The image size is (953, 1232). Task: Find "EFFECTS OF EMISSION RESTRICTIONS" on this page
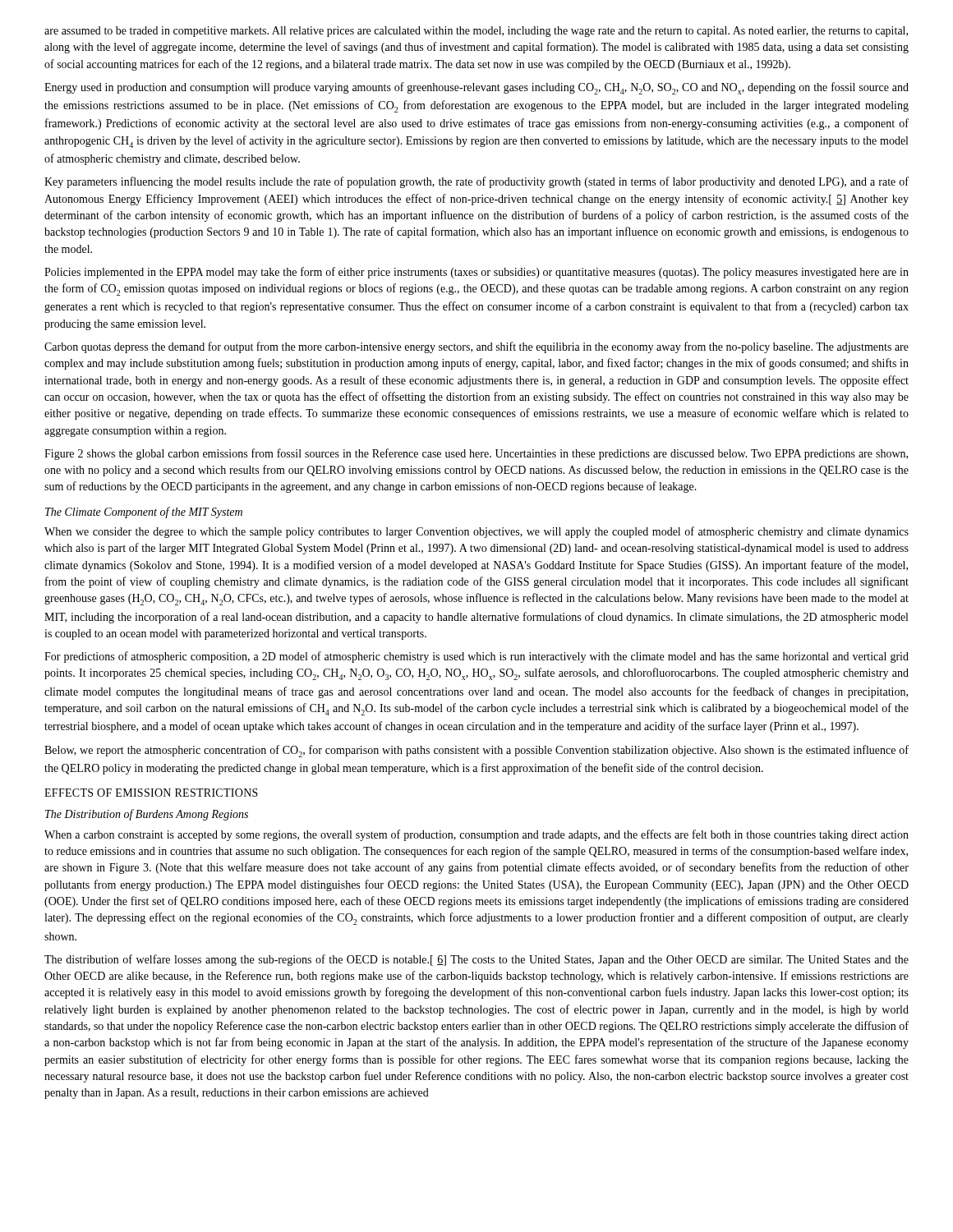(x=151, y=793)
